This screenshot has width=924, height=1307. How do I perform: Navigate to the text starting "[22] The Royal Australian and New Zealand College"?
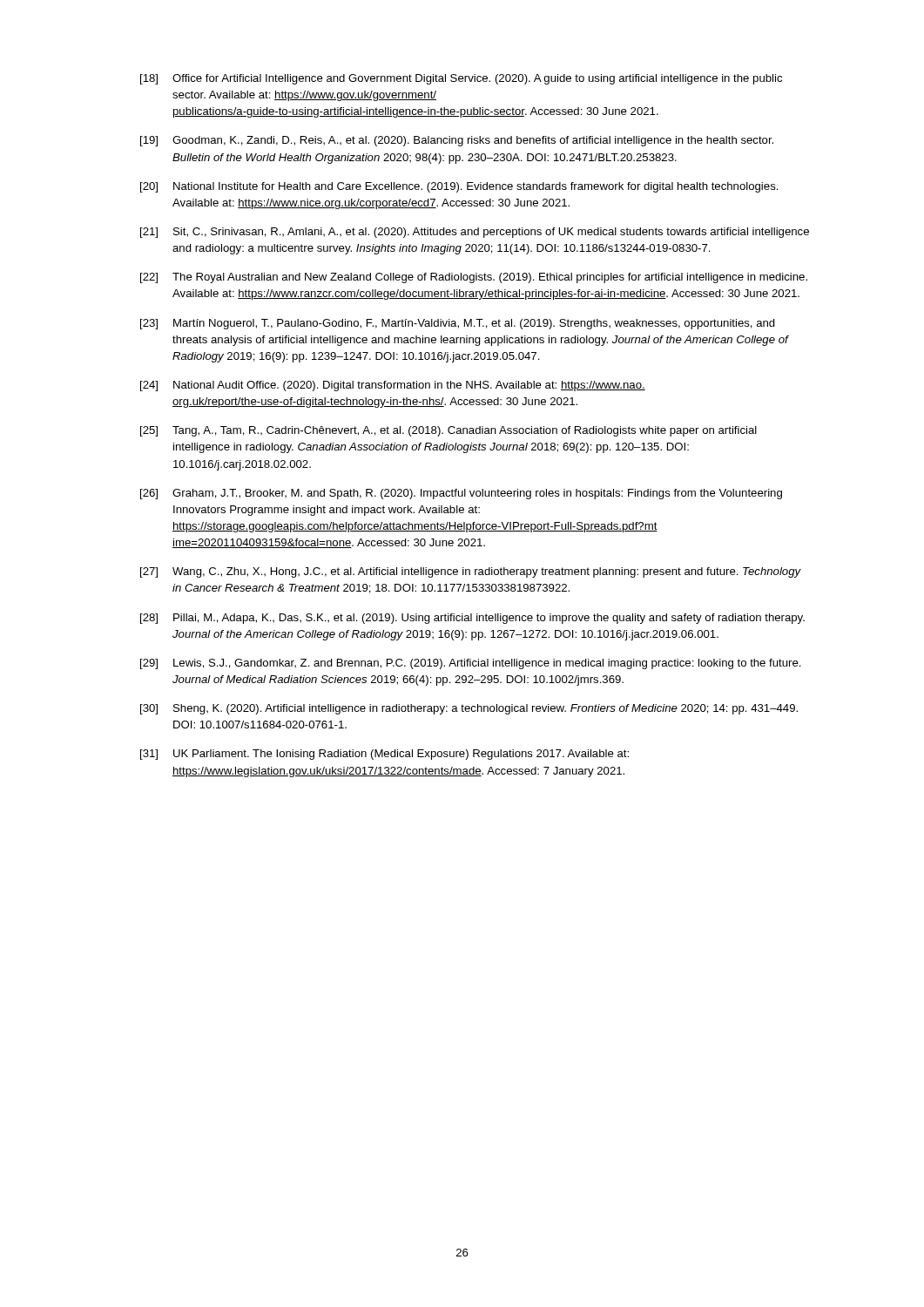pos(475,285)
